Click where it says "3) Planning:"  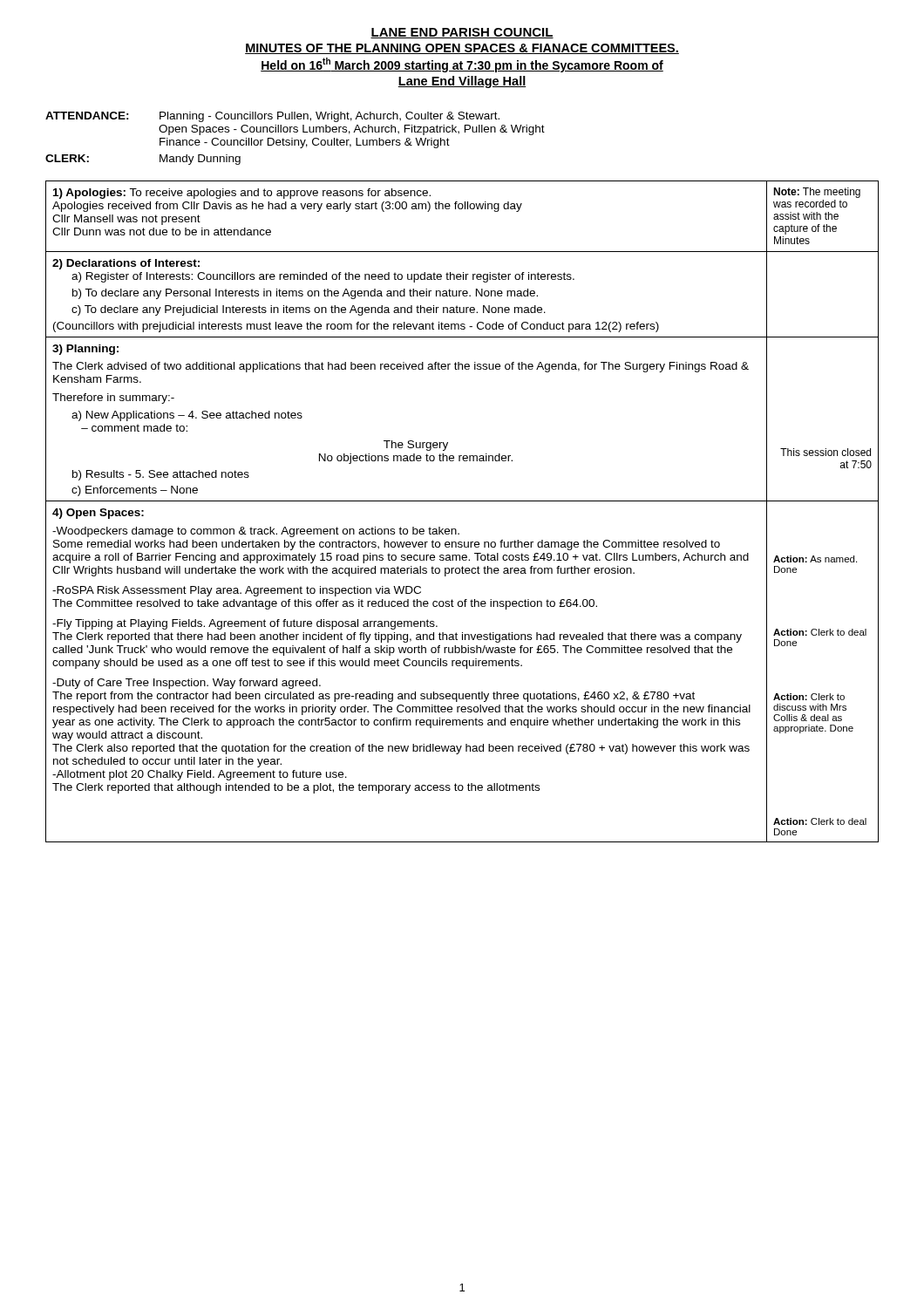(86, 348)
